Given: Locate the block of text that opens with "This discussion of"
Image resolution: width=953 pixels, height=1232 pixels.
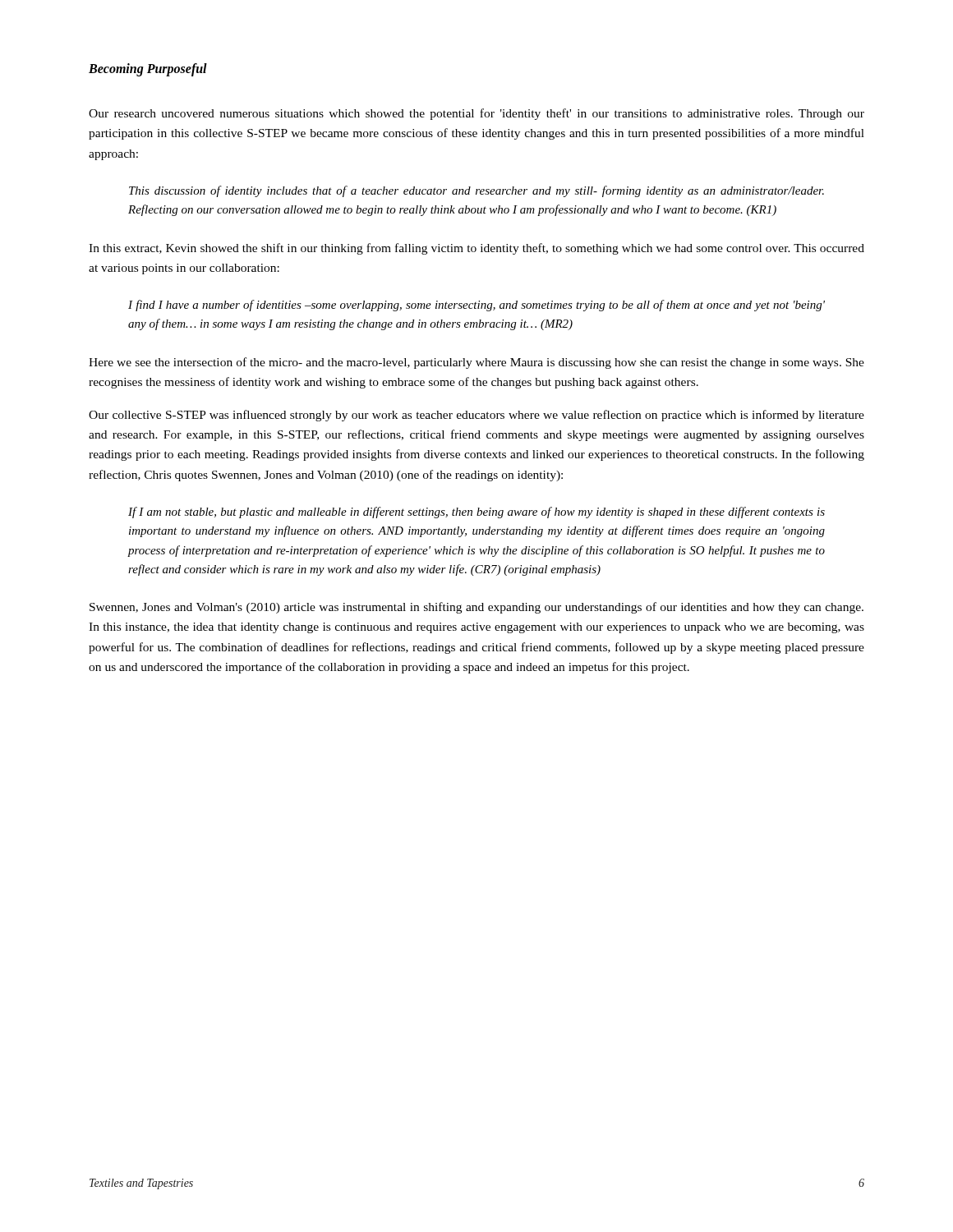Looking at the screenshot, I should coord(476,201).
